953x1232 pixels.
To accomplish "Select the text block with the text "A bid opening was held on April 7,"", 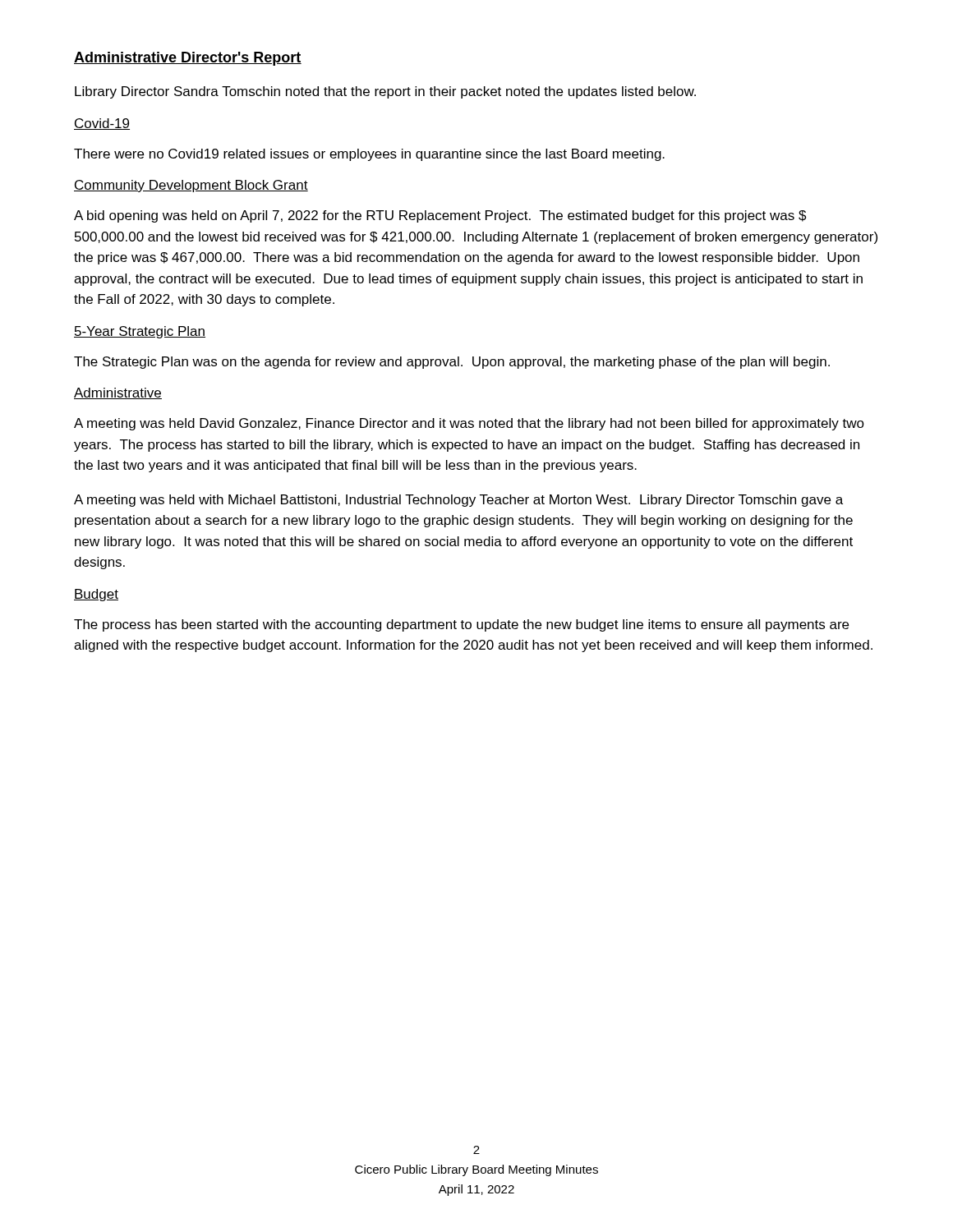I will [x=476, y=258].
